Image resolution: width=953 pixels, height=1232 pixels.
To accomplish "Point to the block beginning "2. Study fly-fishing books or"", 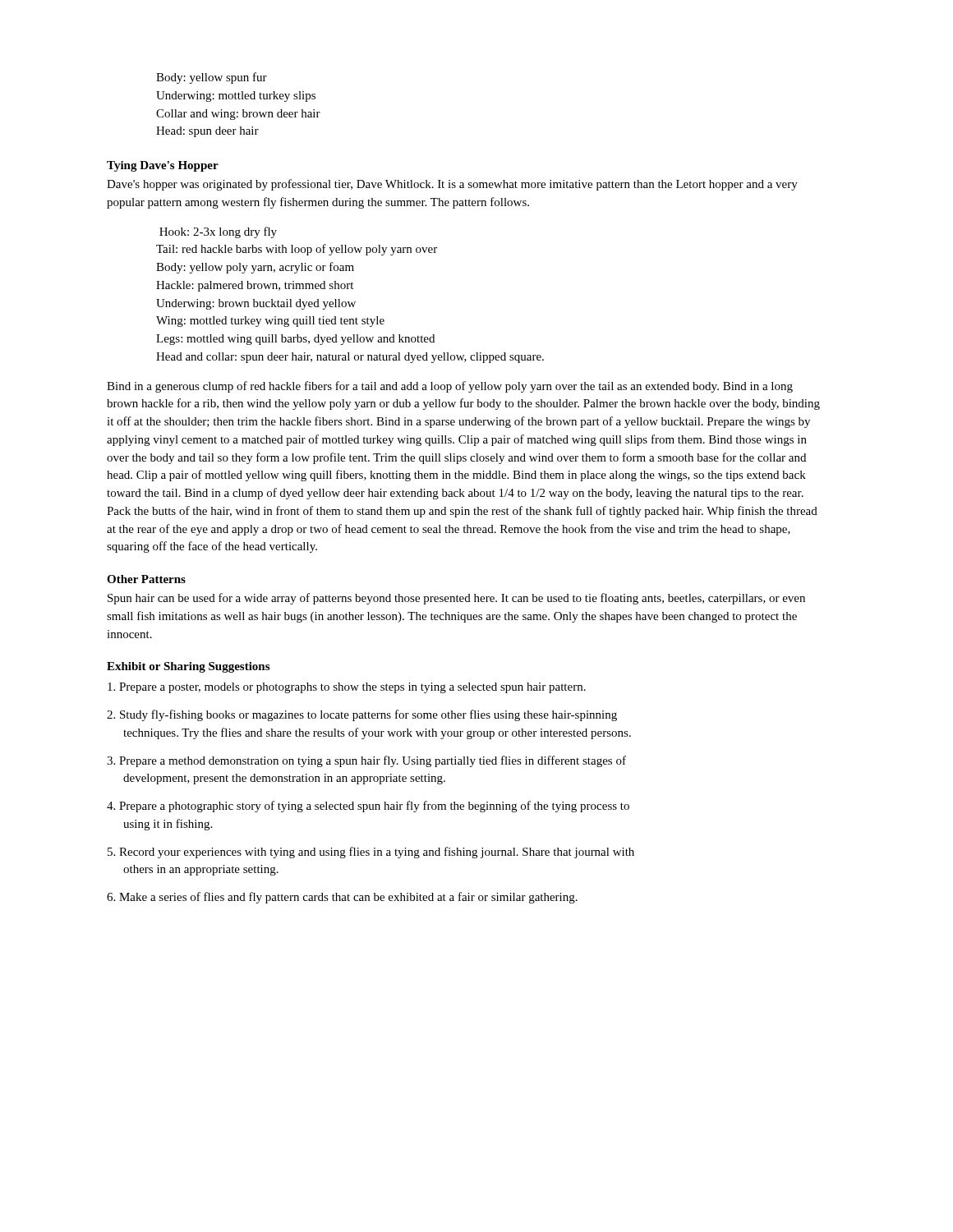I will pyautogui.click(x=464, y=724).
